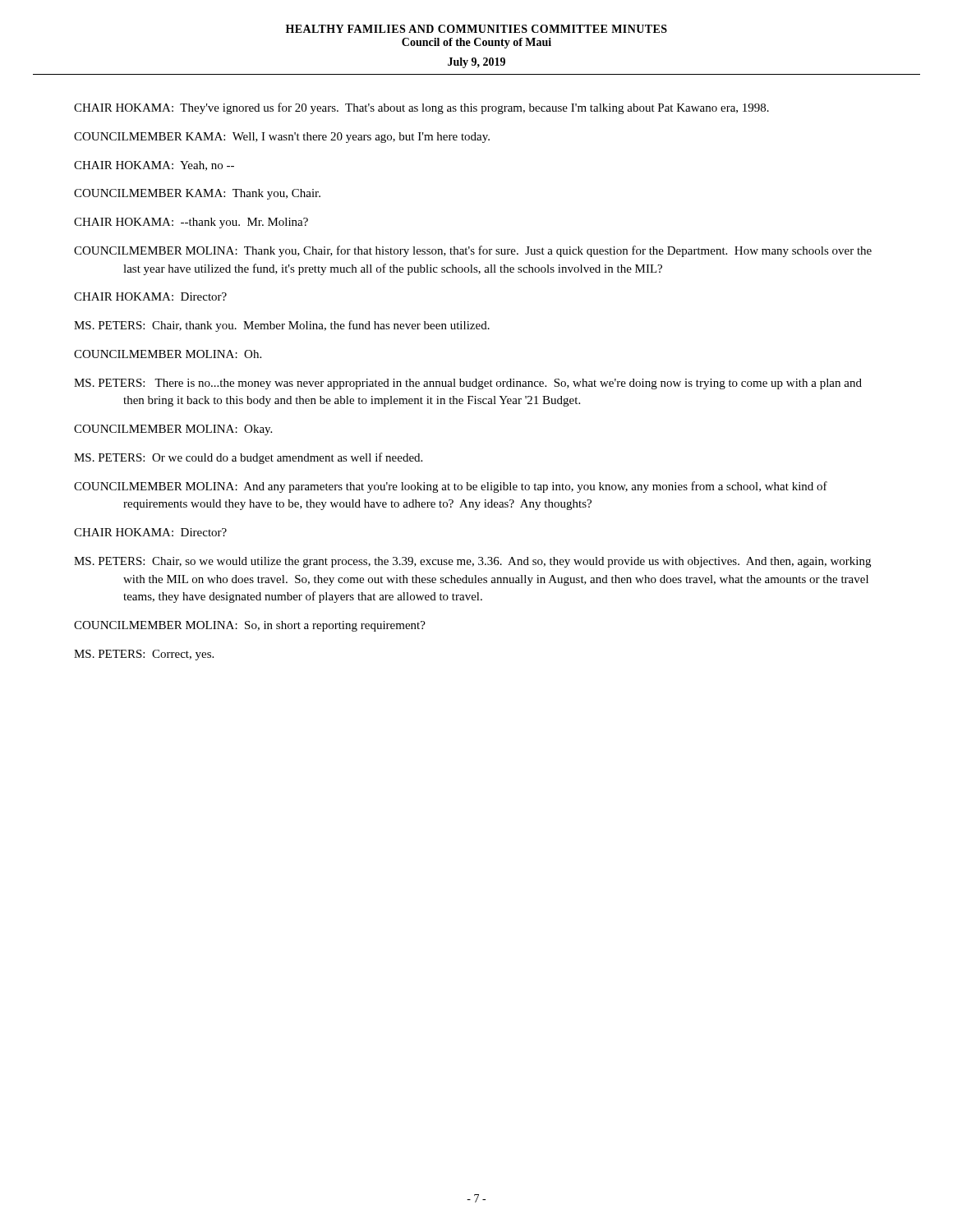The image size is (953, 1232).
Task: Find "COUNCILMEMBER MOLINA: Okay." on this page
Action: coord(173,429)
